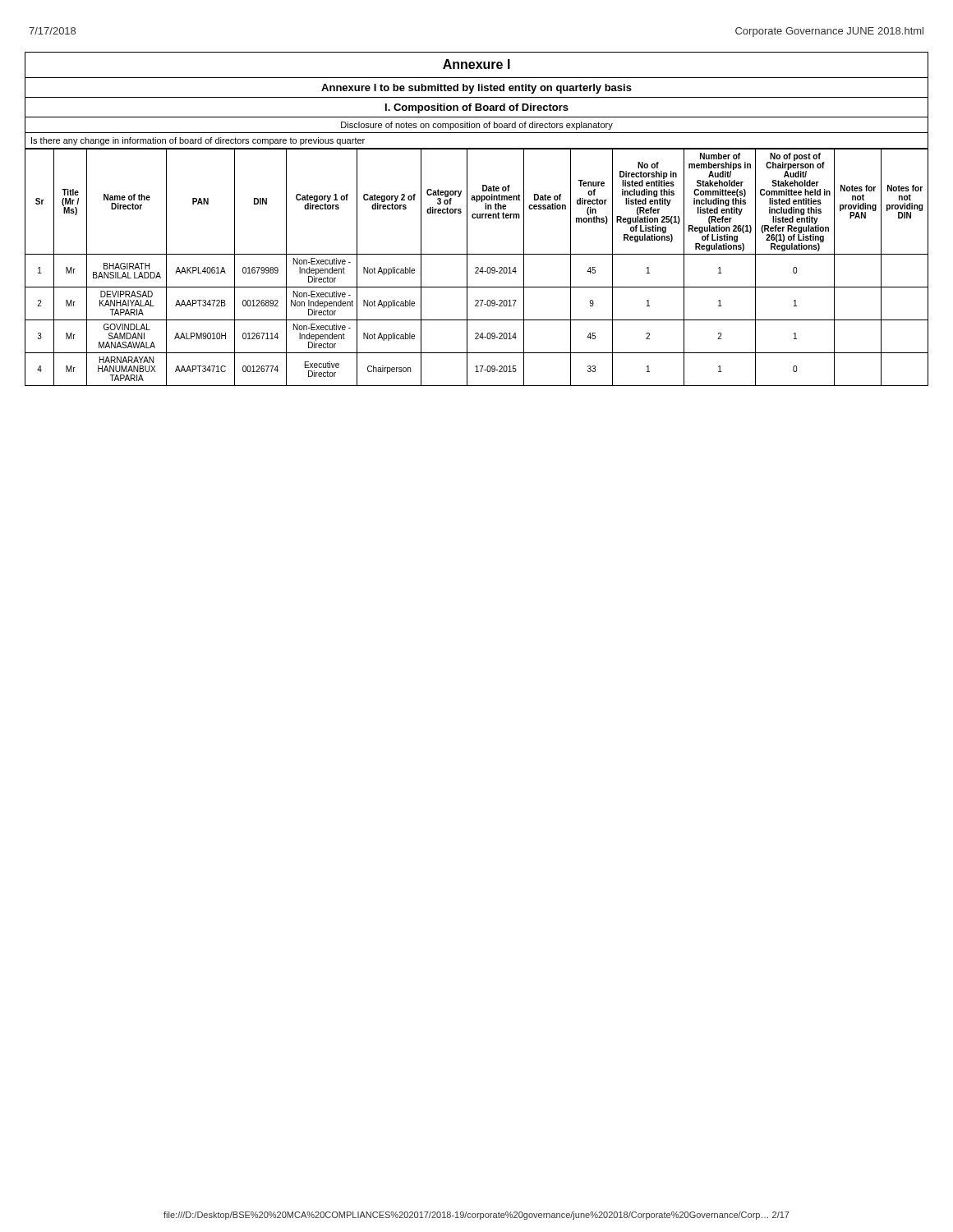Click the table
953x1232 pixels.
pos(476,267)
